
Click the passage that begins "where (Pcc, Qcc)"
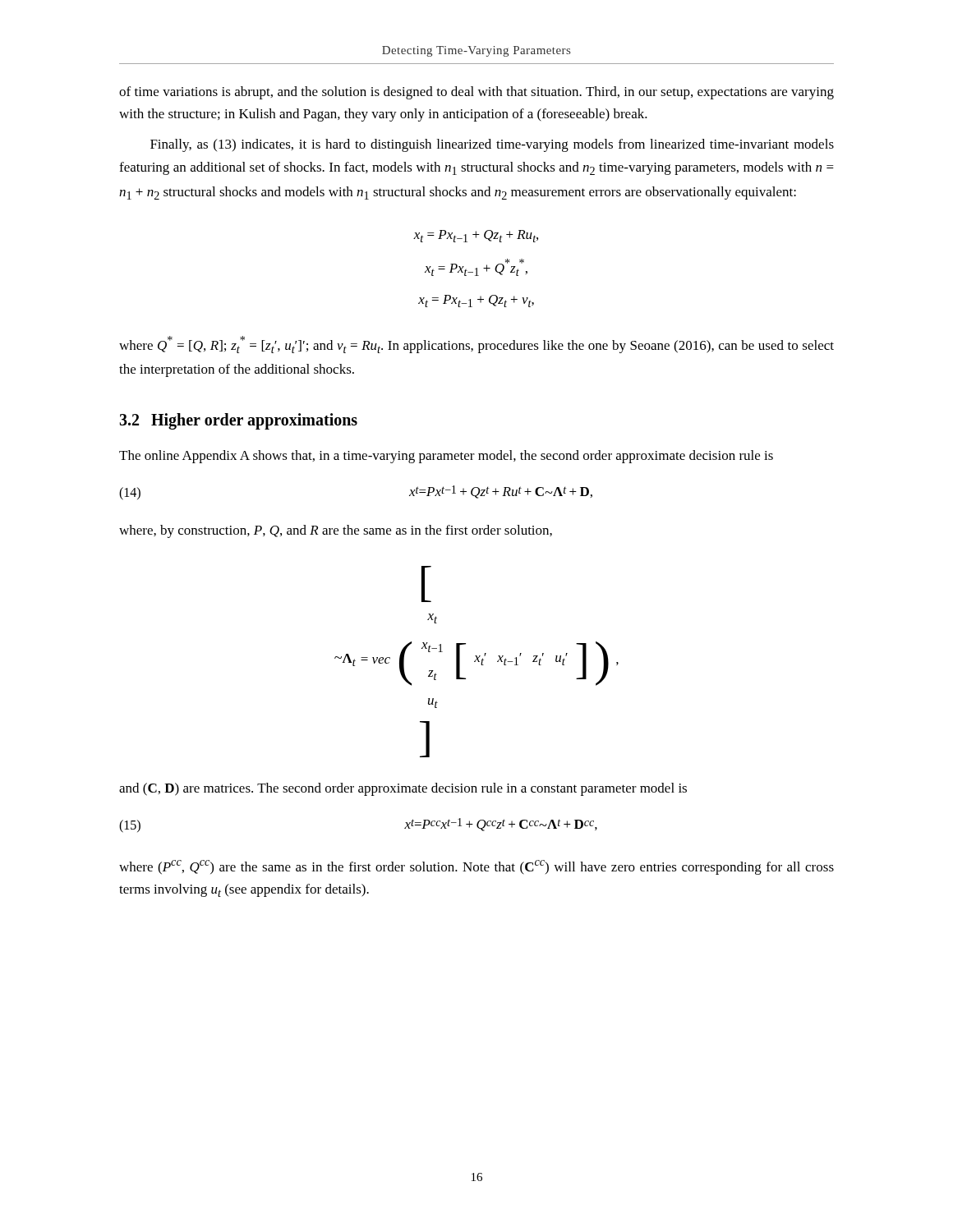476,877
